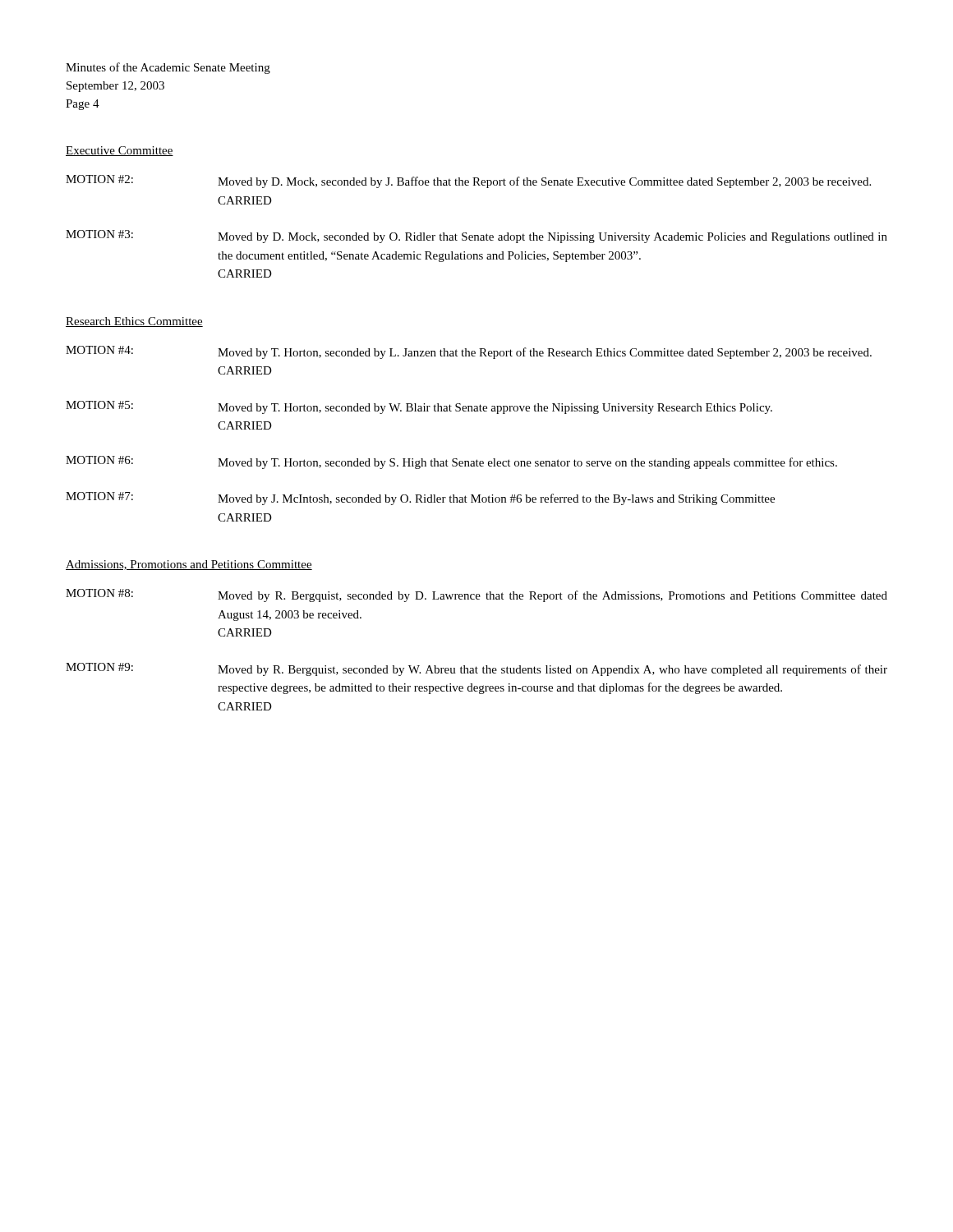The height and width of the screenshot is (1232, 953).
Task: Find the region starting "MOTION #2: Moved"
Action: [x=476, y=191]
